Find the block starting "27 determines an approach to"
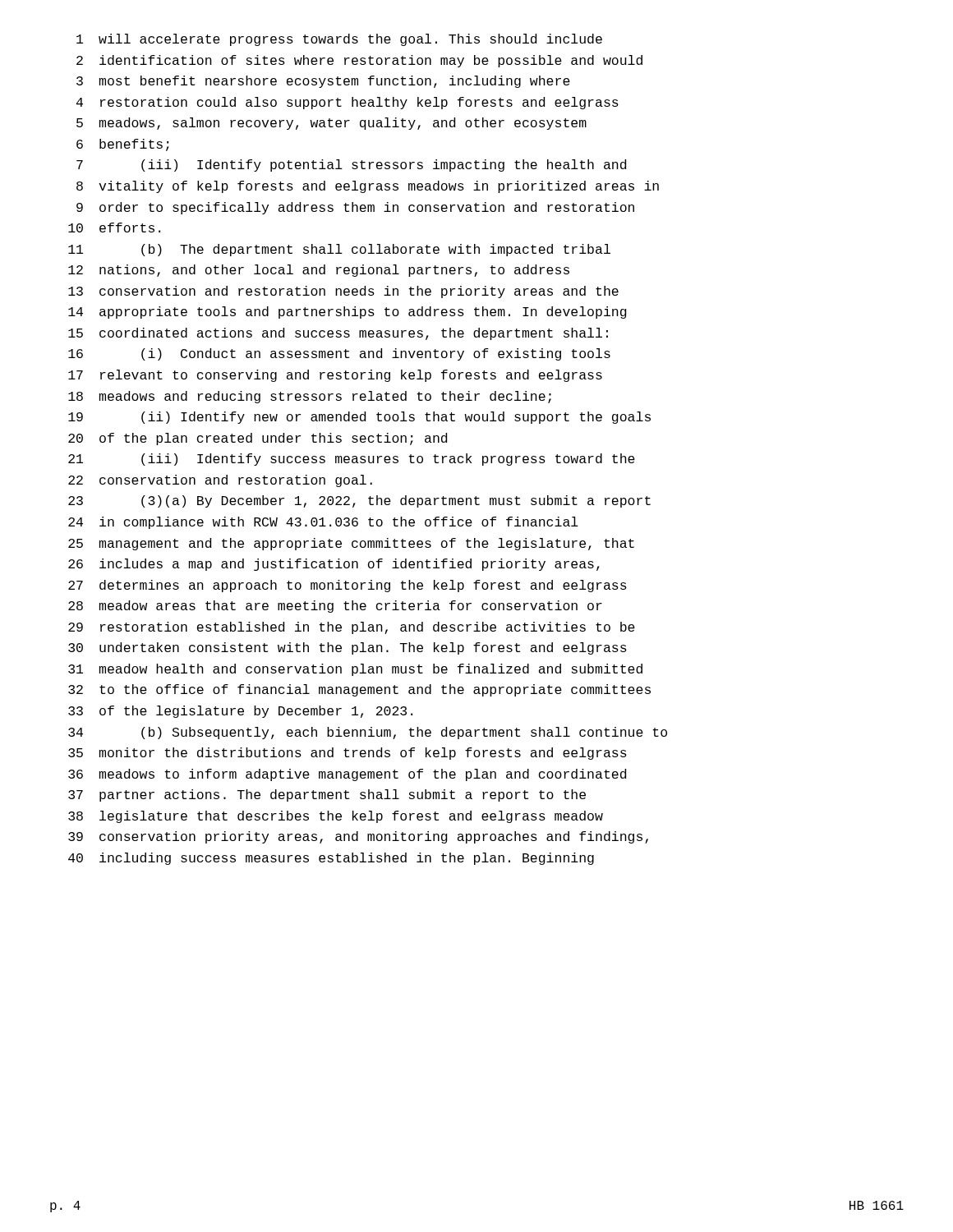 tap(476, 586)
